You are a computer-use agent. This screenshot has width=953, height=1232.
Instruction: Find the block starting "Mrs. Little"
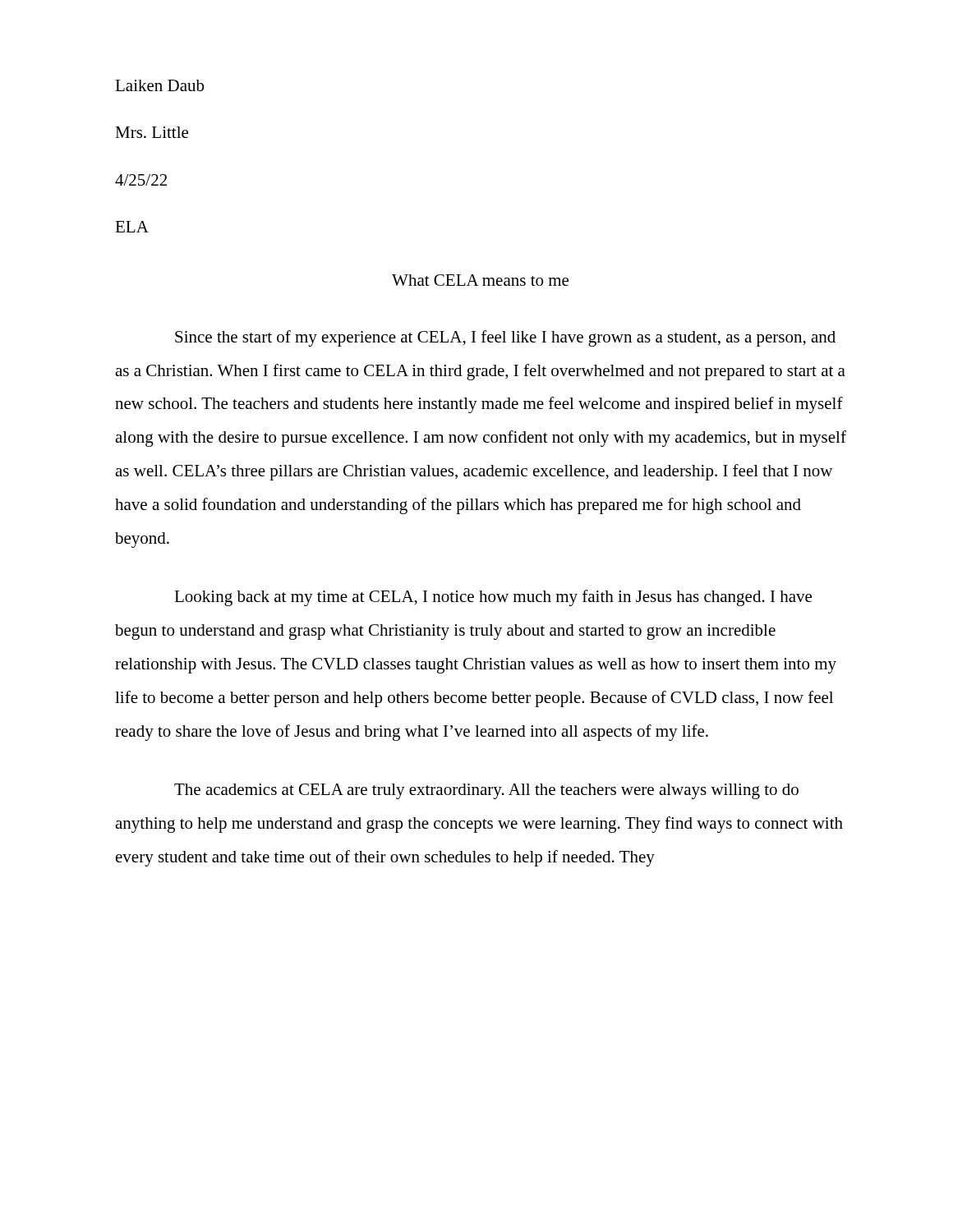(152, 133)
